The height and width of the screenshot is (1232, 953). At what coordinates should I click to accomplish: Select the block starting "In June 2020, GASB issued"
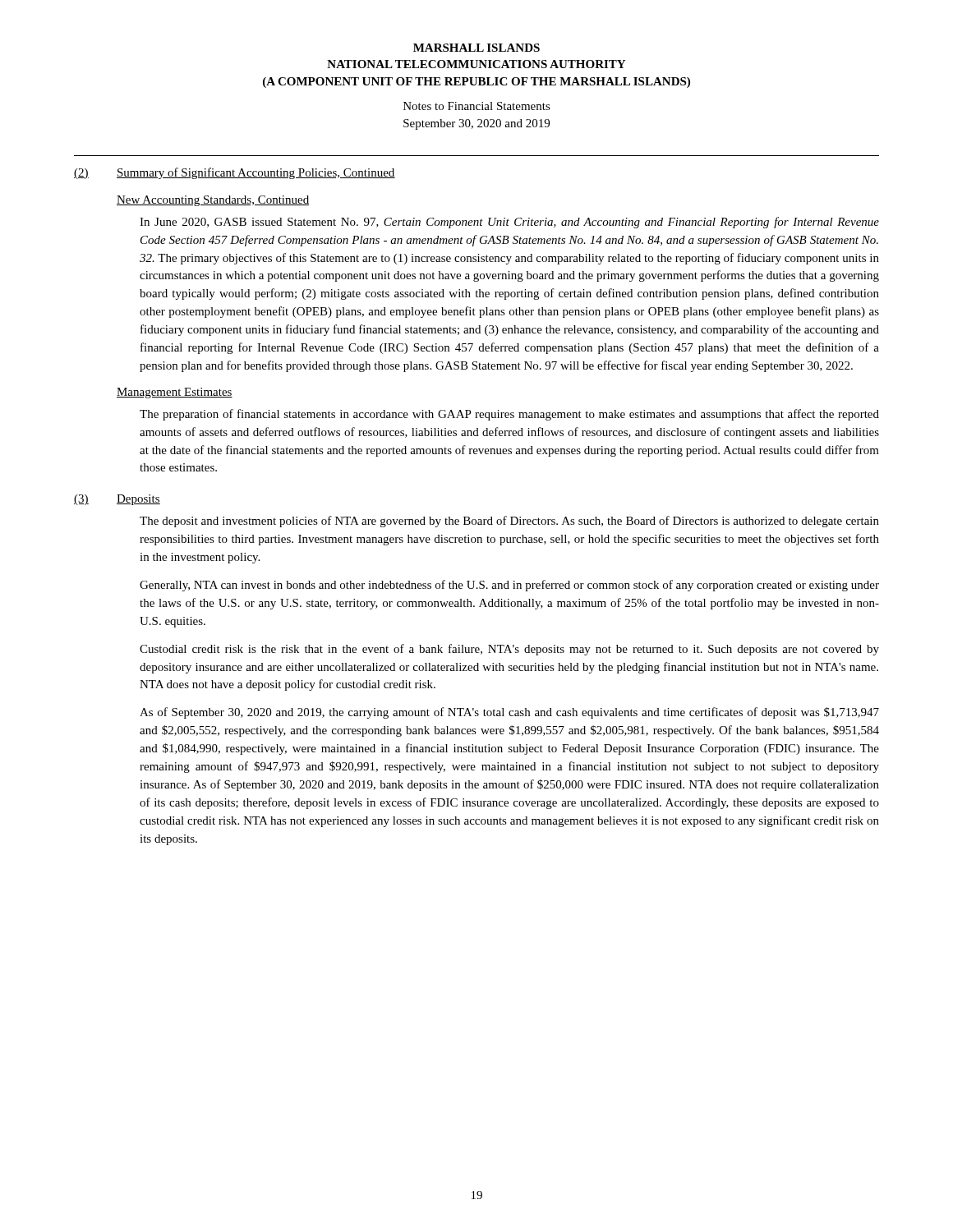point(509,293)
